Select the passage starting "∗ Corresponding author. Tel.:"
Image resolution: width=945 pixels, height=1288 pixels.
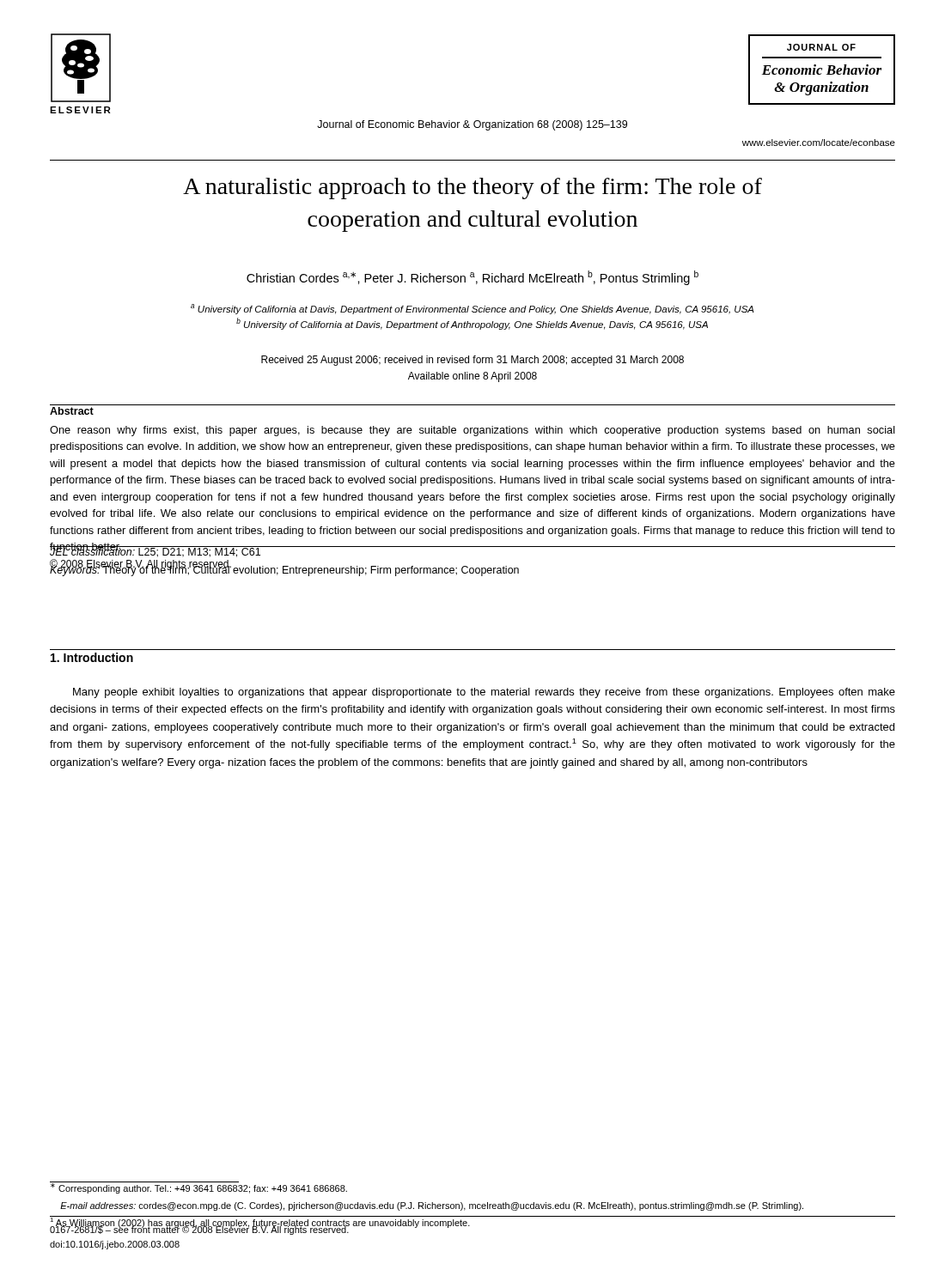click(x=199, y=1188)
